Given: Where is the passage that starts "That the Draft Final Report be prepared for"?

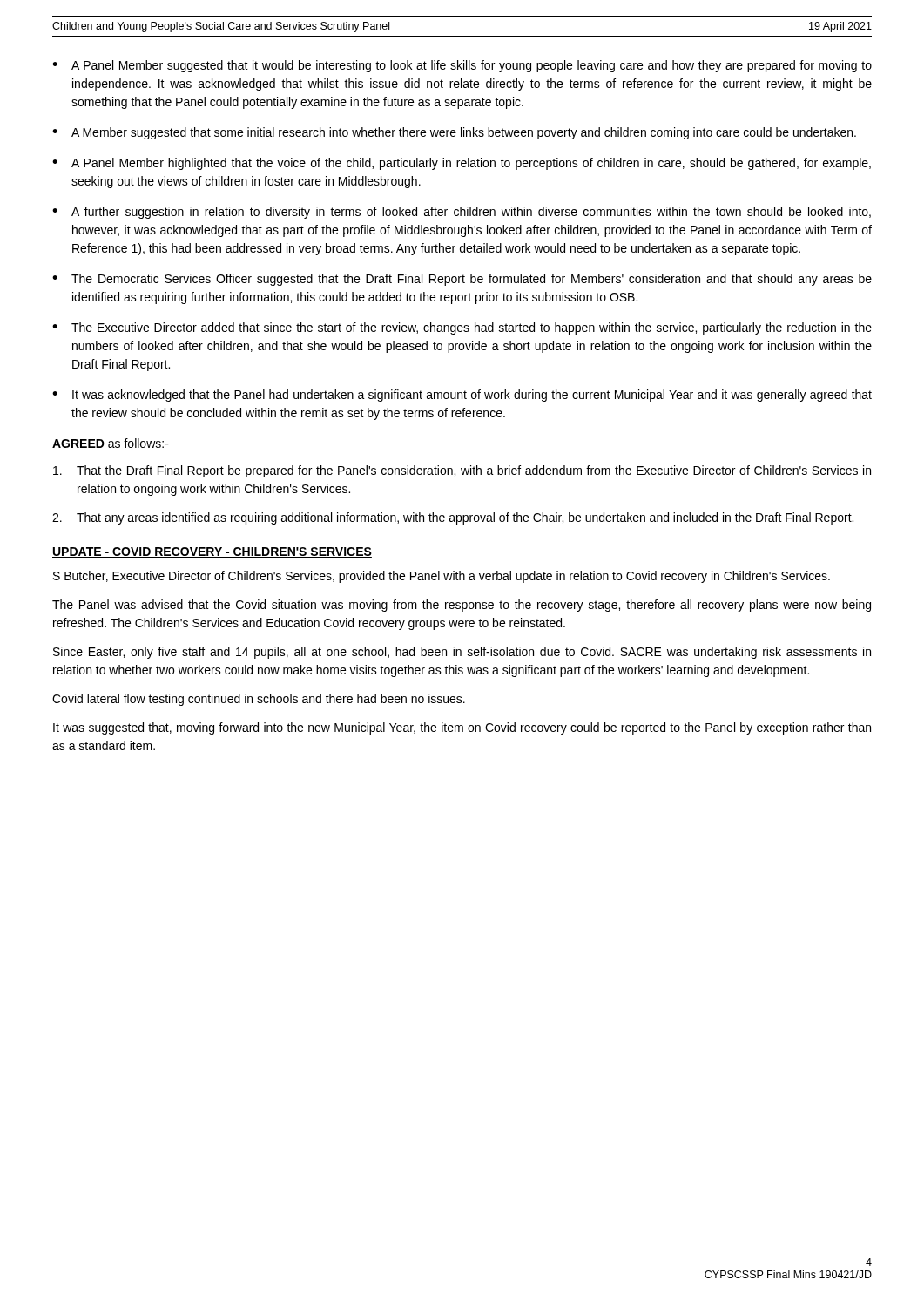Looking at the screenshot, I should click(x=462, y=480).
